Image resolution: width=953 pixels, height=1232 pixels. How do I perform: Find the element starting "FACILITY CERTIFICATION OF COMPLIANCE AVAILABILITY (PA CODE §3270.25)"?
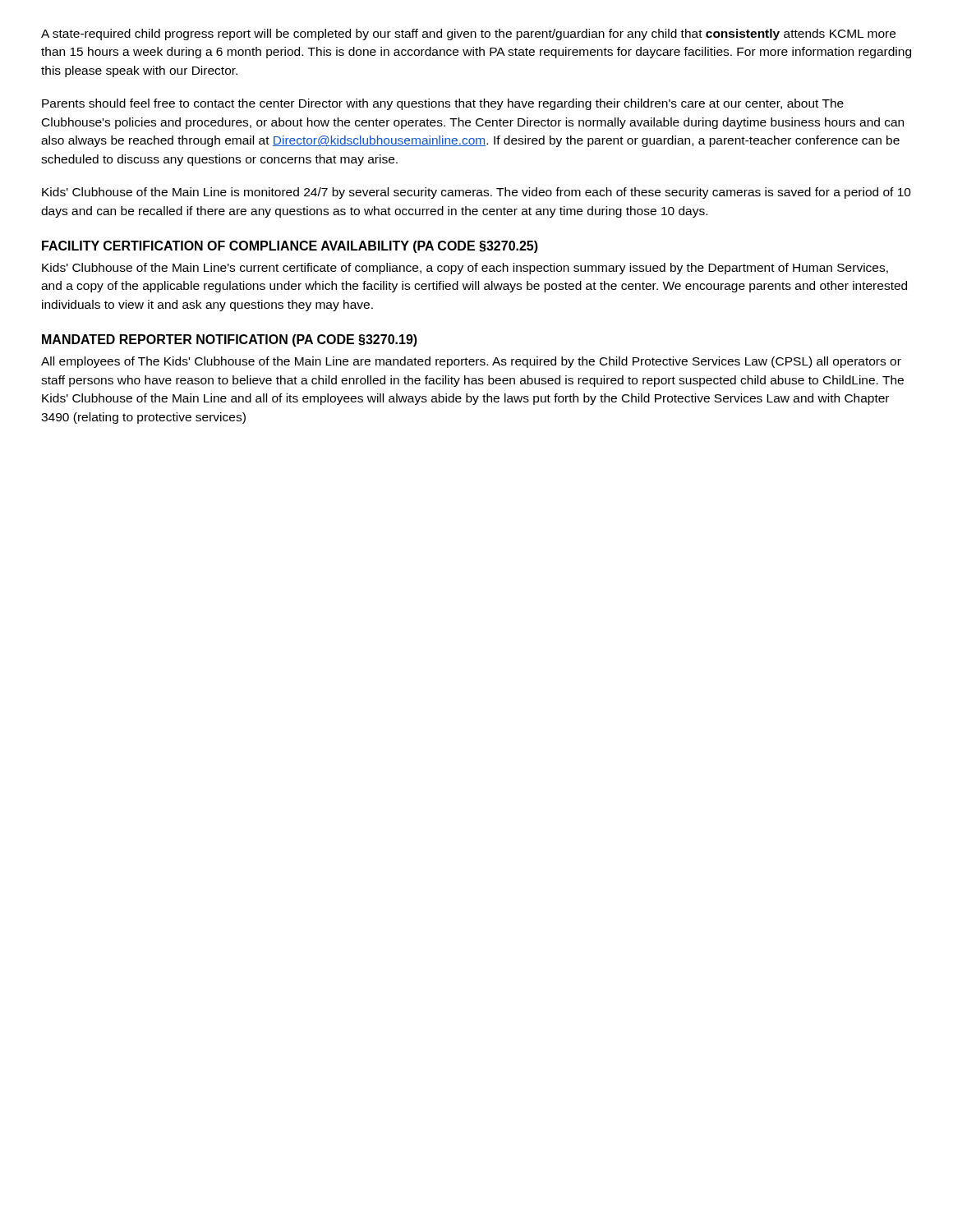[290, 246]
